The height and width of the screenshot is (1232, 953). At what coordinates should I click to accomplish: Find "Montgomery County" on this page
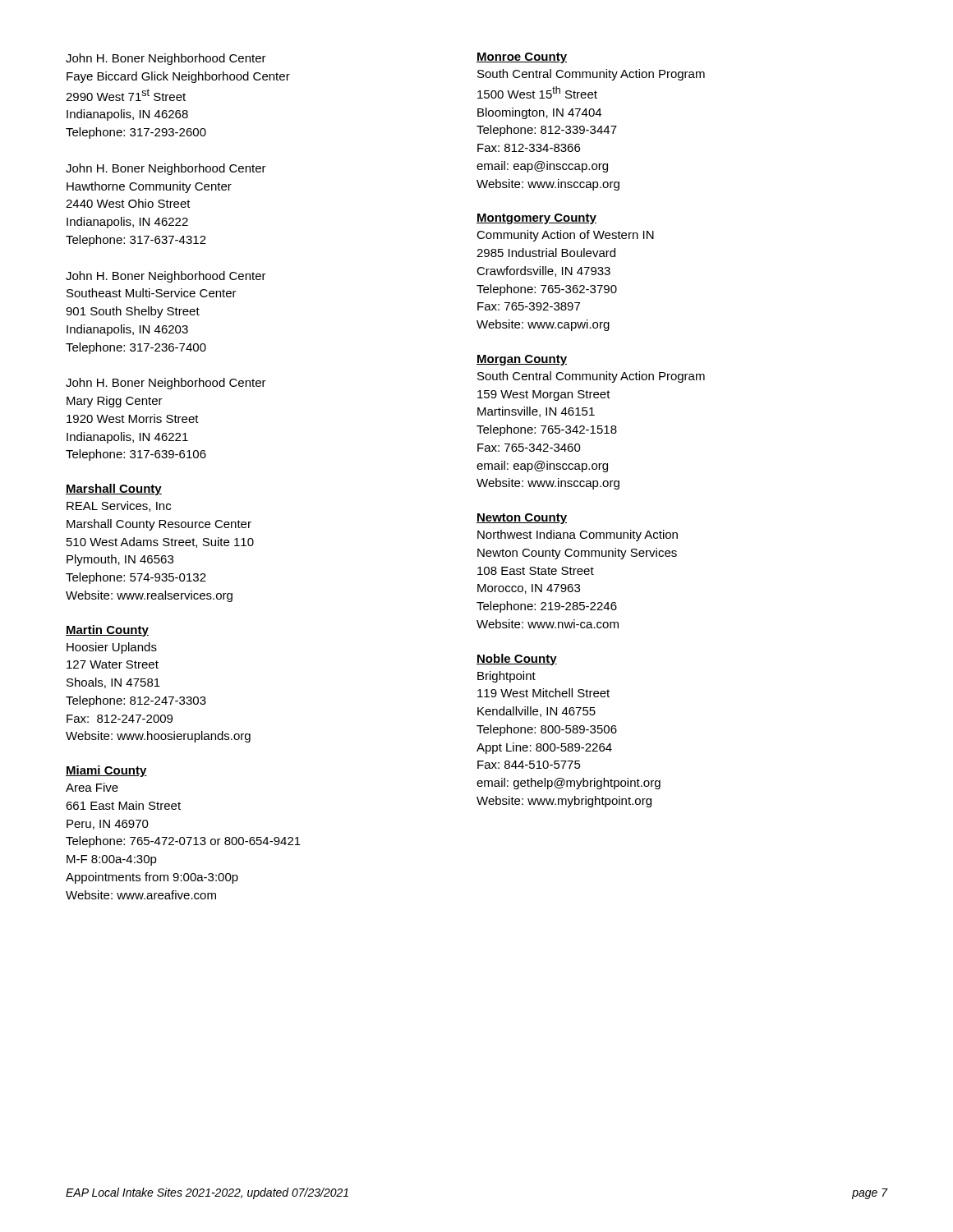(x=536, y=217)
